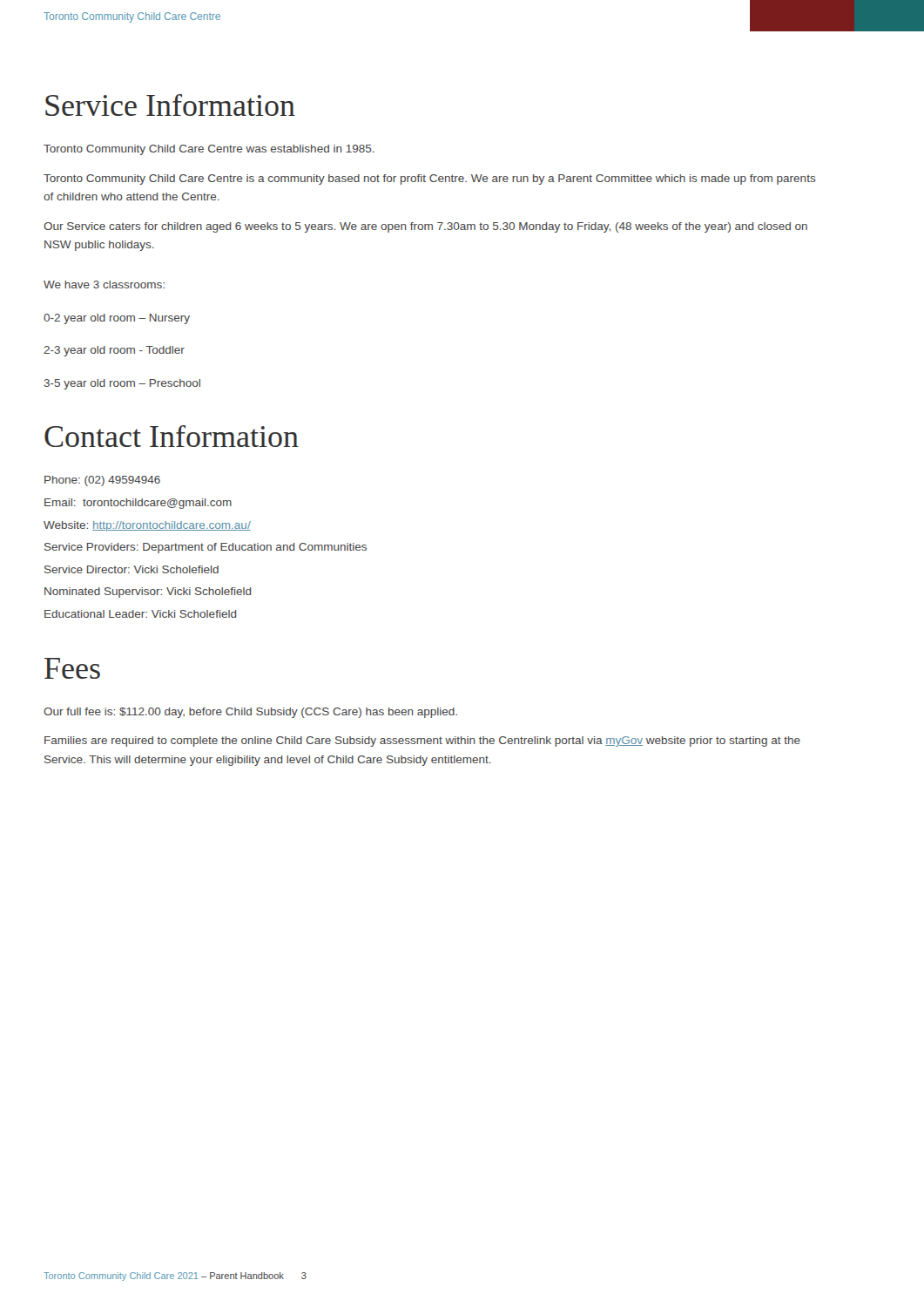Click on the title with the text "Service Information"

point(169,105)
